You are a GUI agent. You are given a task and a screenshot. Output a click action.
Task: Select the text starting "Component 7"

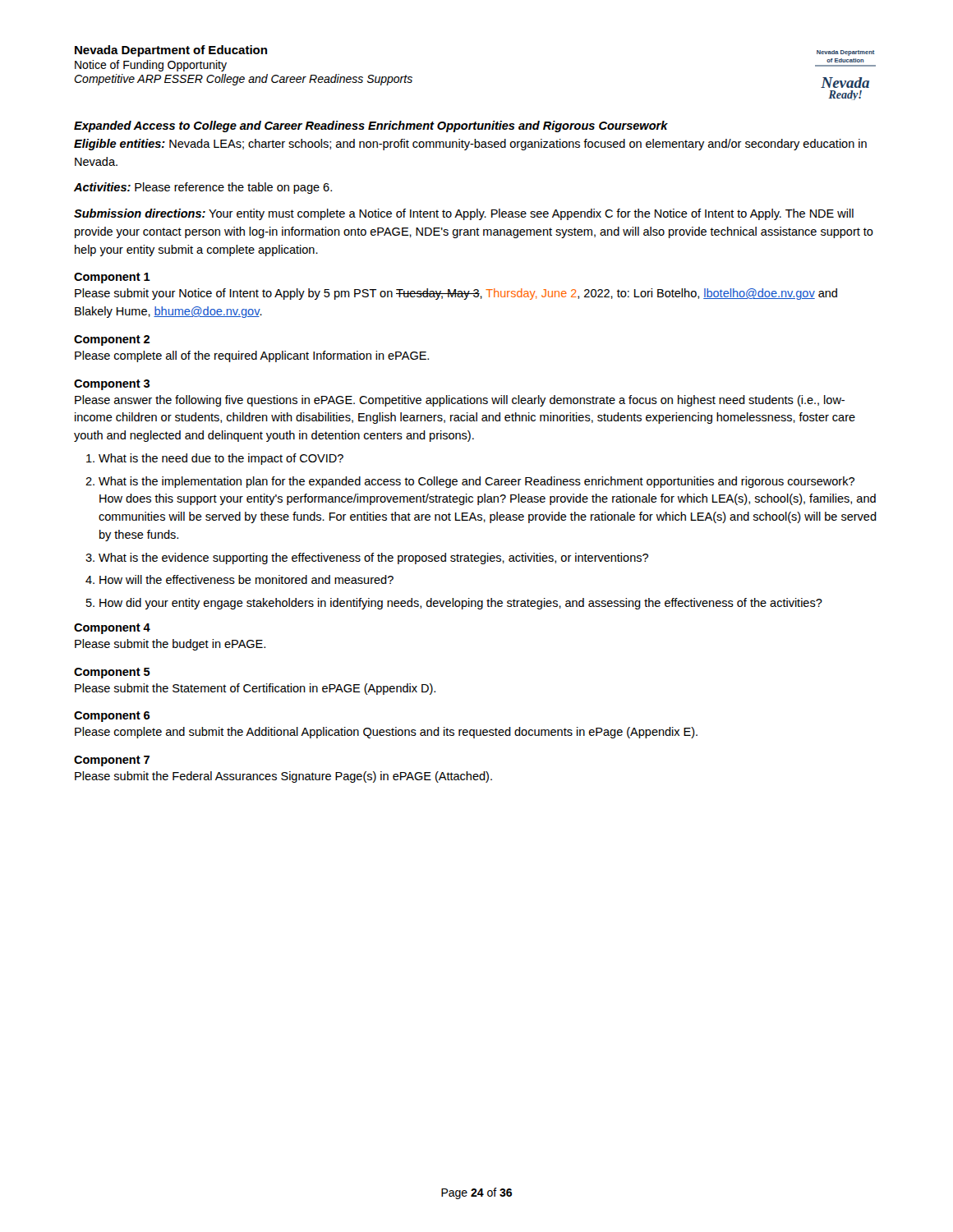coord(112,760)
